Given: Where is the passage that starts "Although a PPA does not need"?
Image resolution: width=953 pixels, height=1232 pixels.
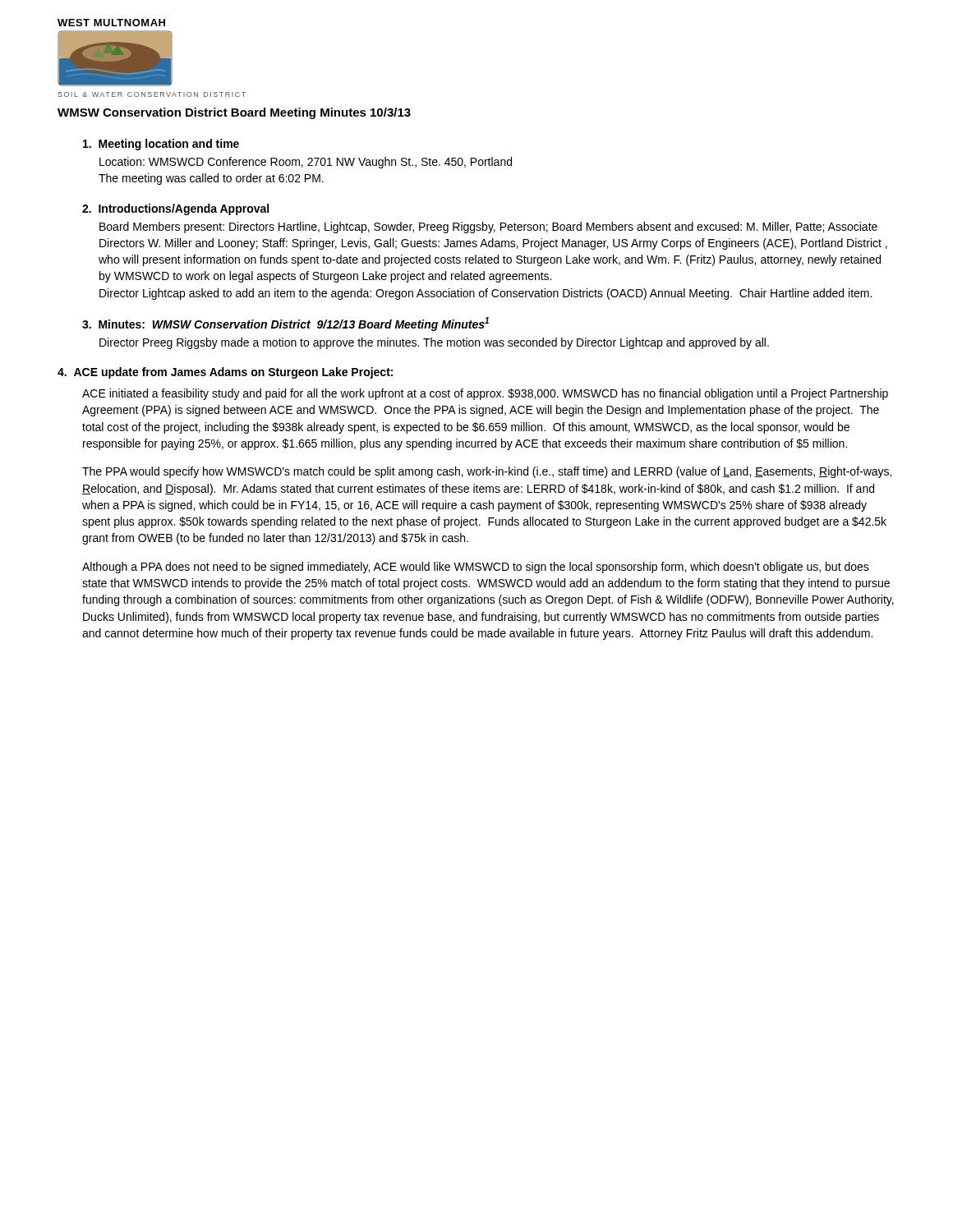Looking at the screenshot, I should click(488, 600).
